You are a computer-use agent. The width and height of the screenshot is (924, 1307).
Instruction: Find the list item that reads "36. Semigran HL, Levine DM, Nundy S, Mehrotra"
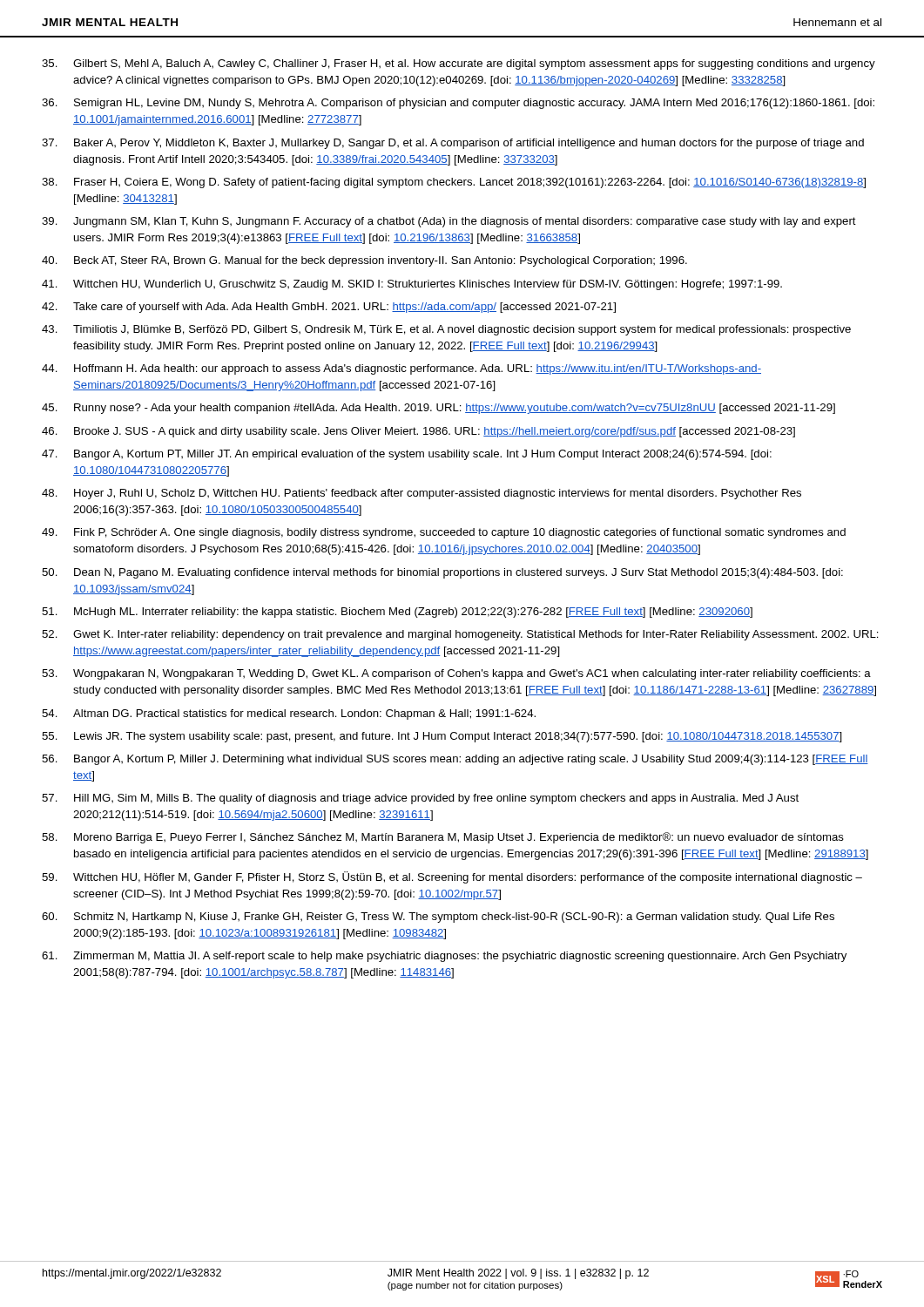pyautogui.click(x=462, y=111)
